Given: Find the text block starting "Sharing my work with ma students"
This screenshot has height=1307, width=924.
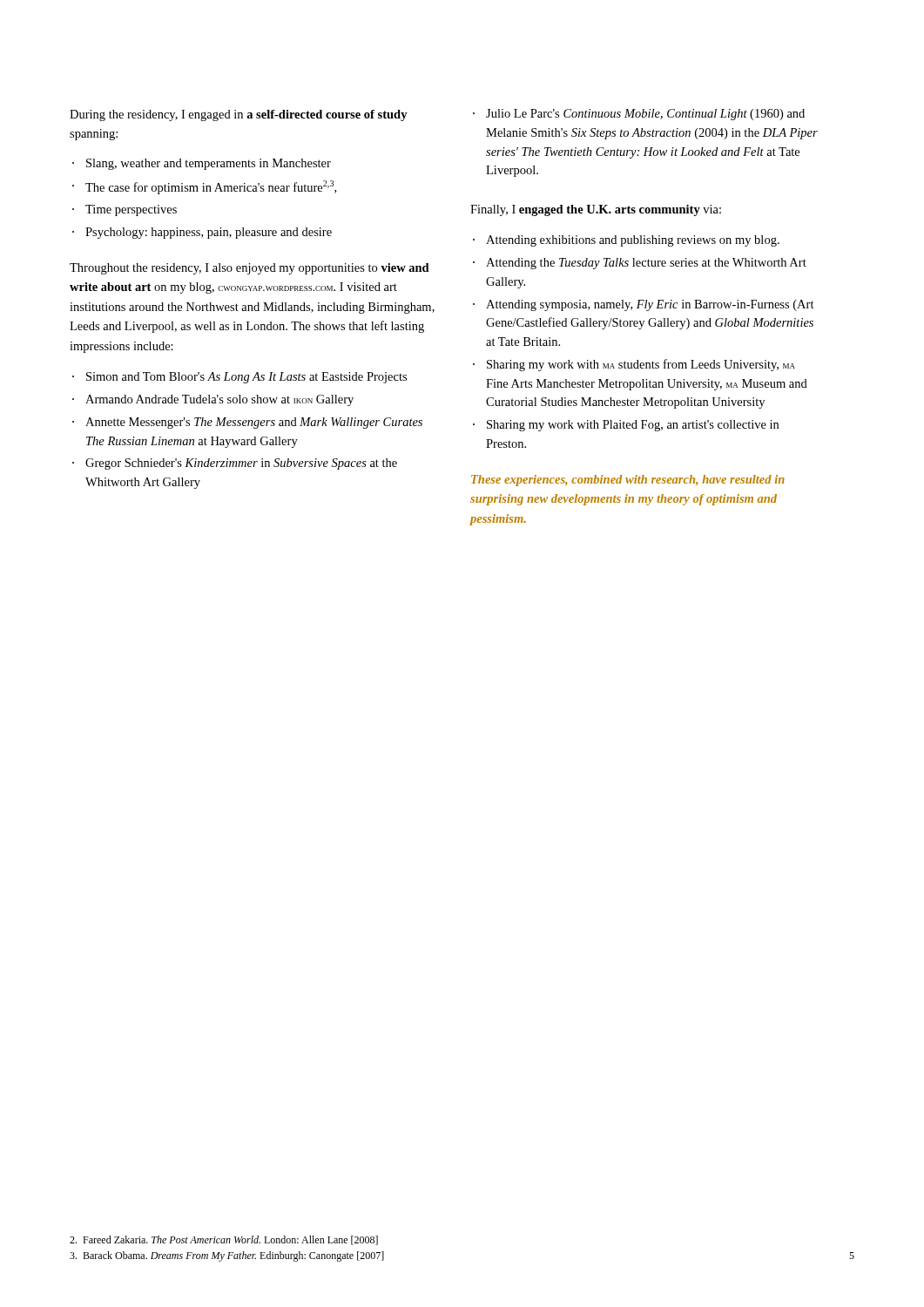Looking at the screenshot, I should 647,383.
